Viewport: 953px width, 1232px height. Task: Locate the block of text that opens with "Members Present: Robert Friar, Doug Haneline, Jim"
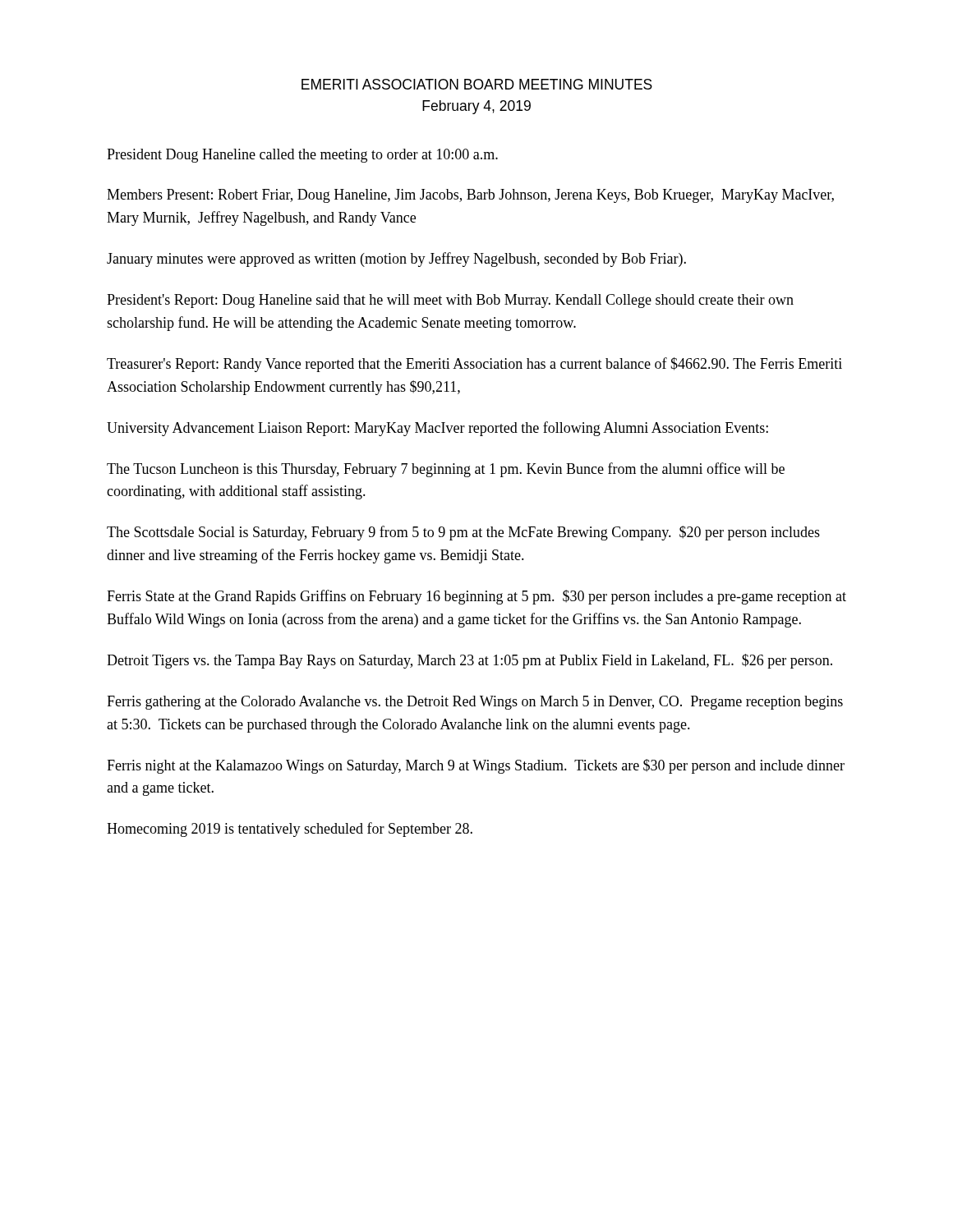click(x=471, y=206)
